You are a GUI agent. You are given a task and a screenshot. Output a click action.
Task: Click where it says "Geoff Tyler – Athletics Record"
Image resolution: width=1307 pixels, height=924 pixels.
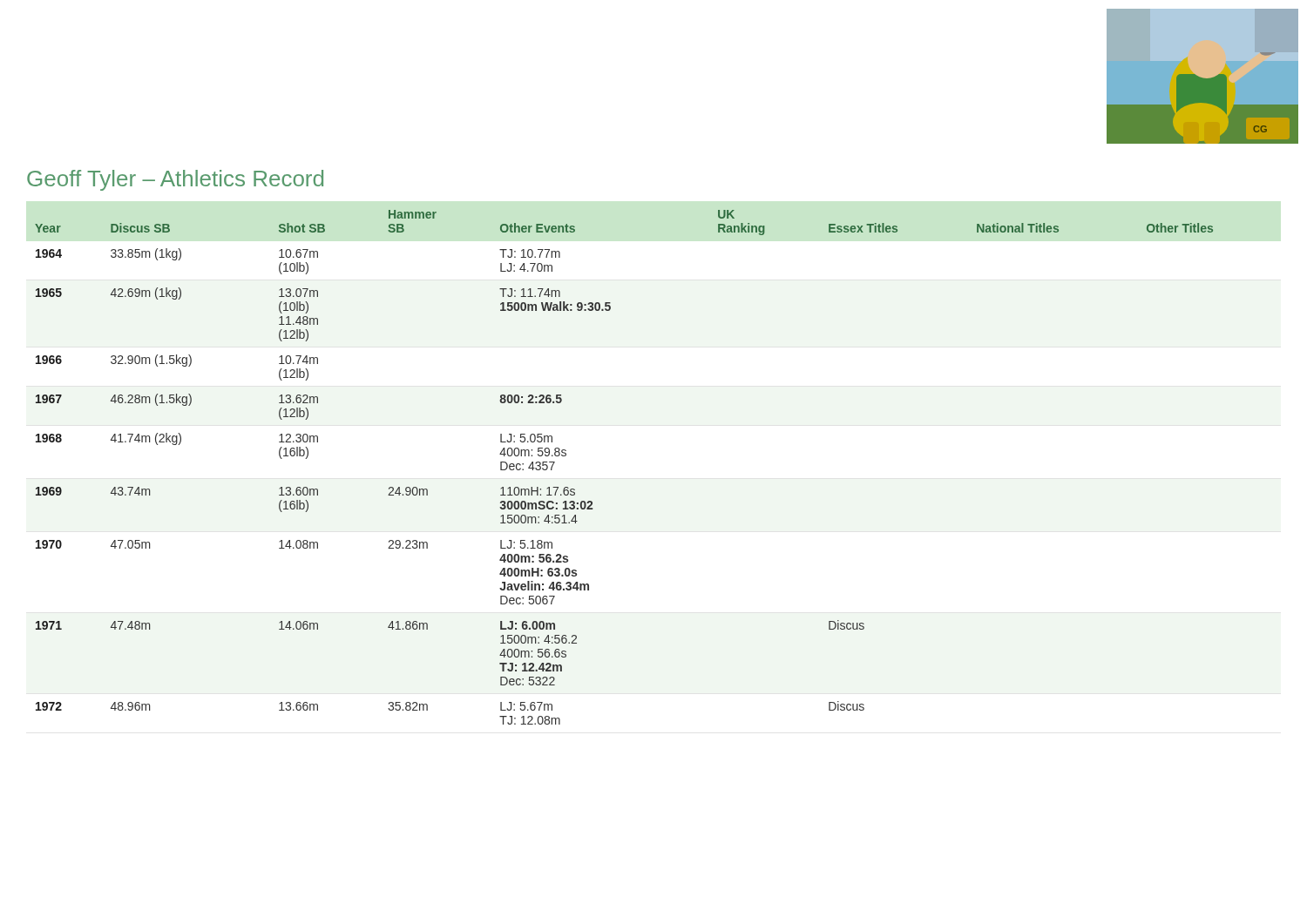(x=176, y=179)
